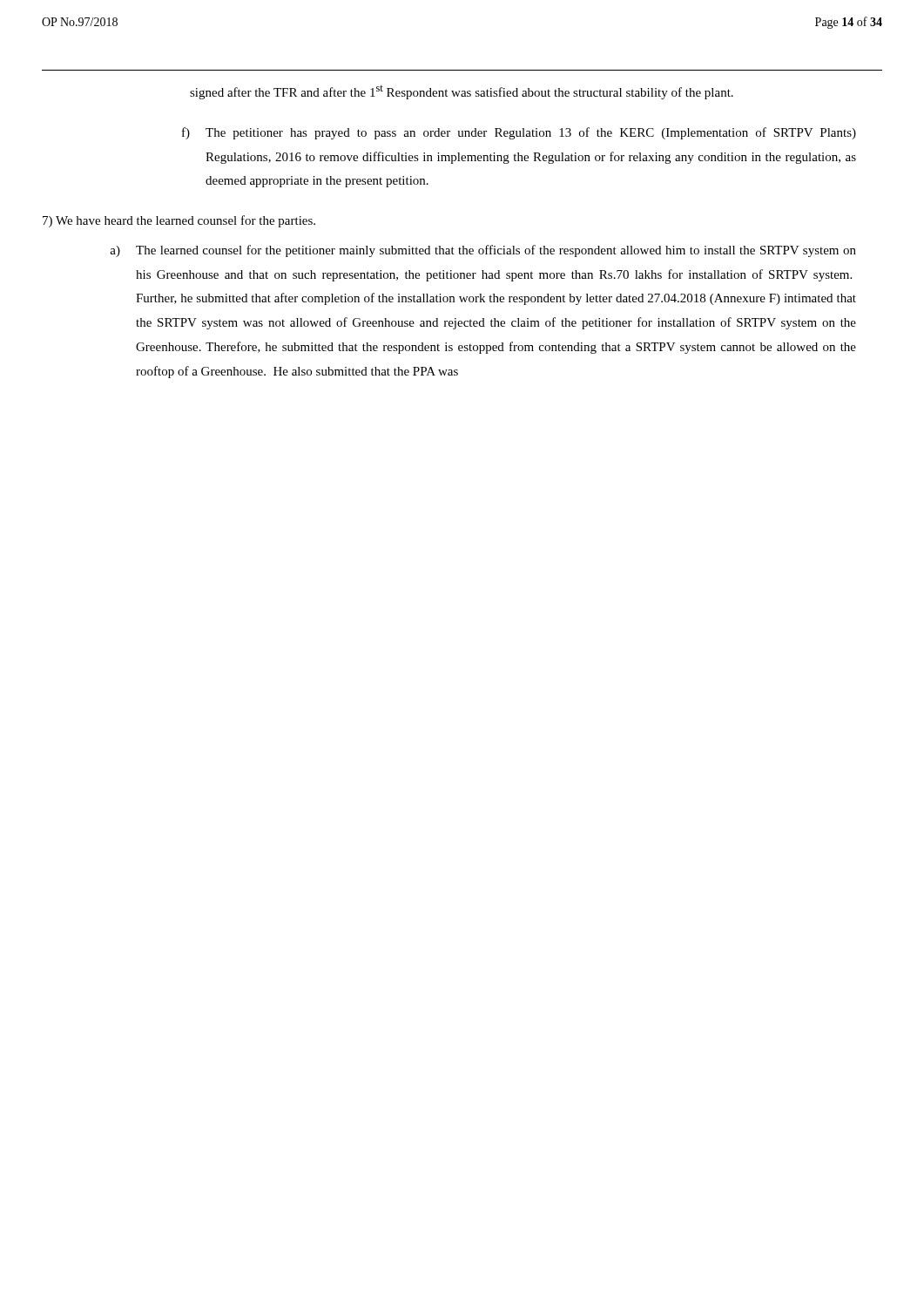Image resolution: width=924 pixels, height=1307 pixels.
Task: Click on the element starting "f) The petitioner has prayed"
Action: click(449, 157)
